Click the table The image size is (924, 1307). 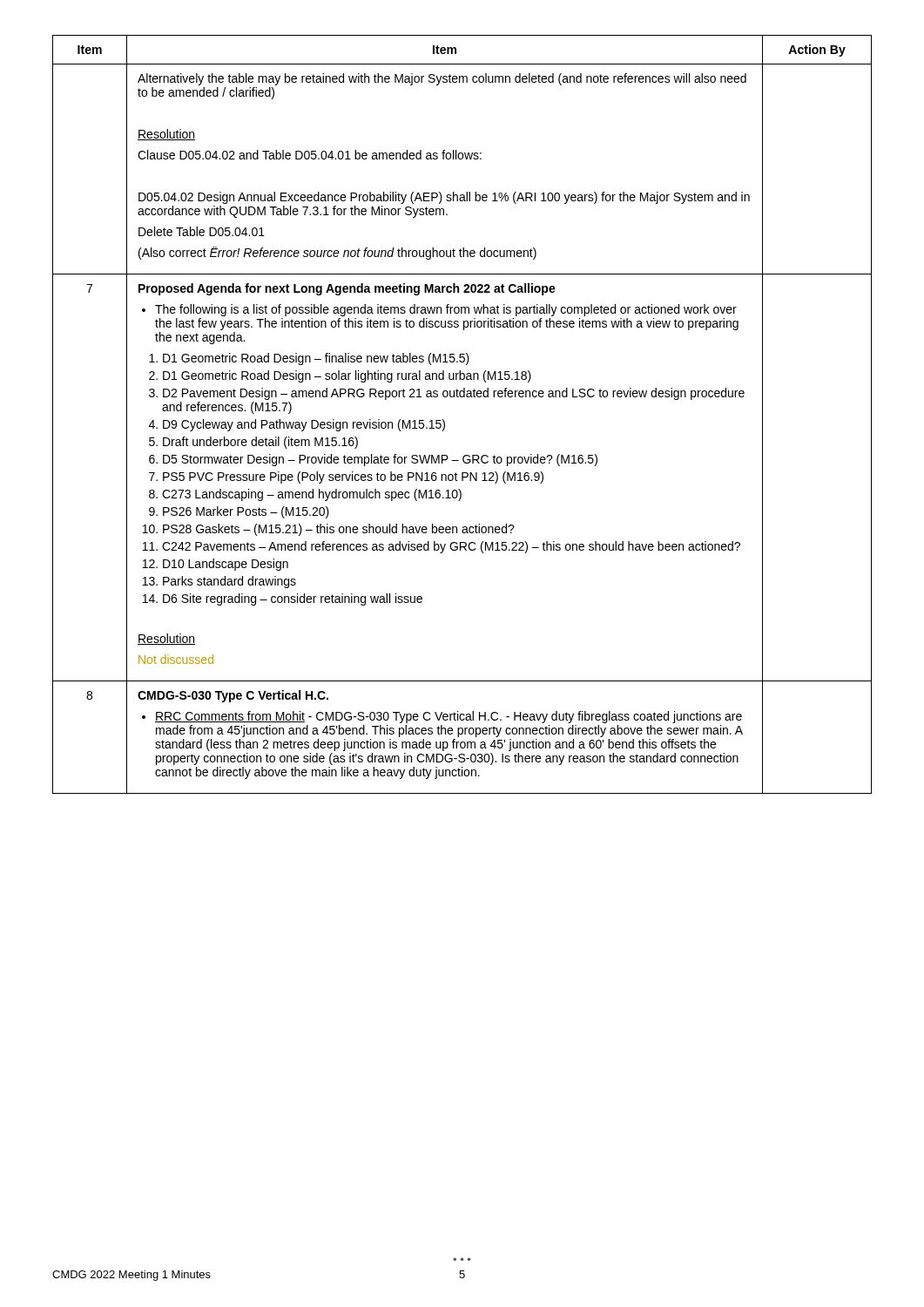[462, 414]
